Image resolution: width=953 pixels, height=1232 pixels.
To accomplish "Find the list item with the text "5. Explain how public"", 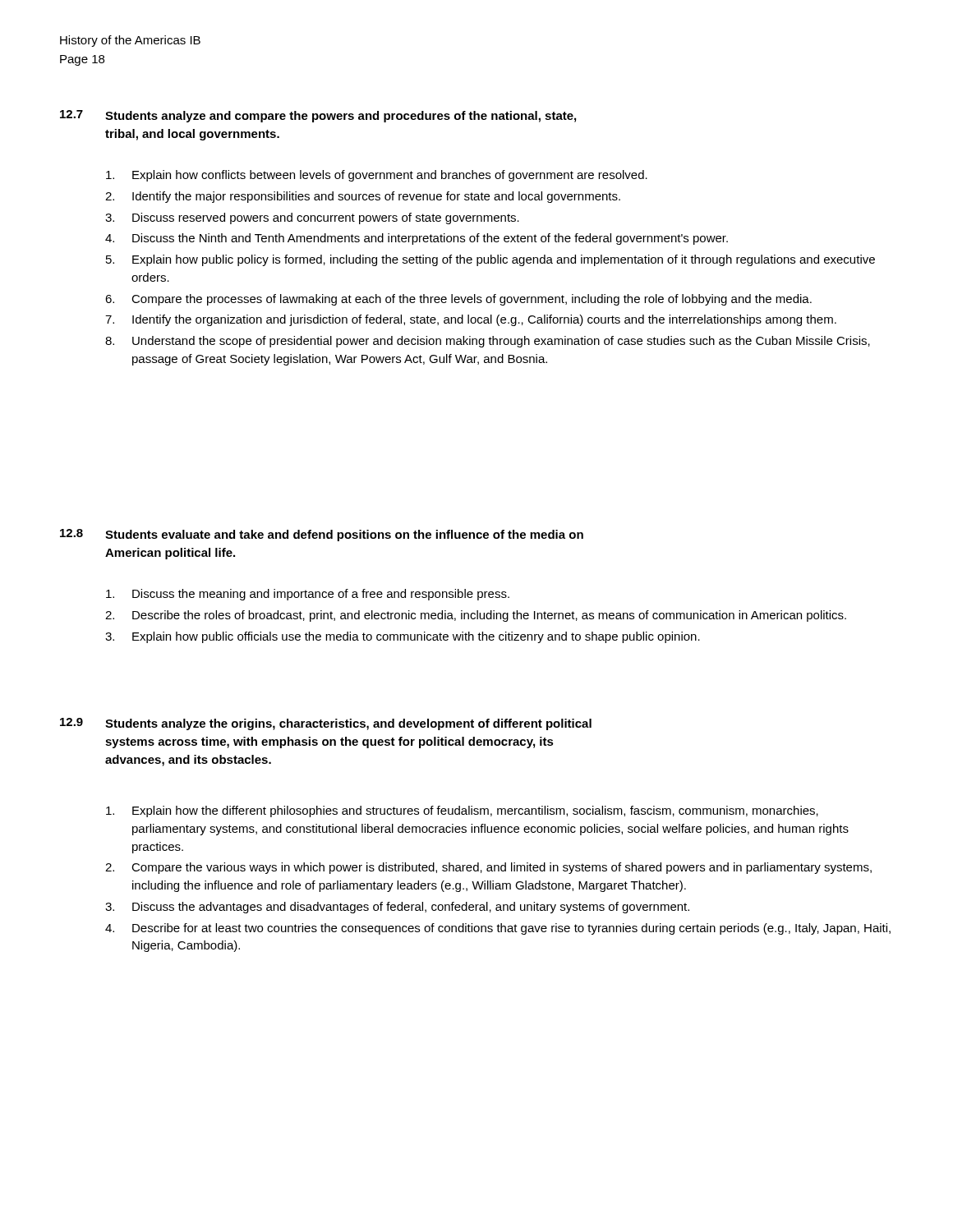I will [499, 268].
